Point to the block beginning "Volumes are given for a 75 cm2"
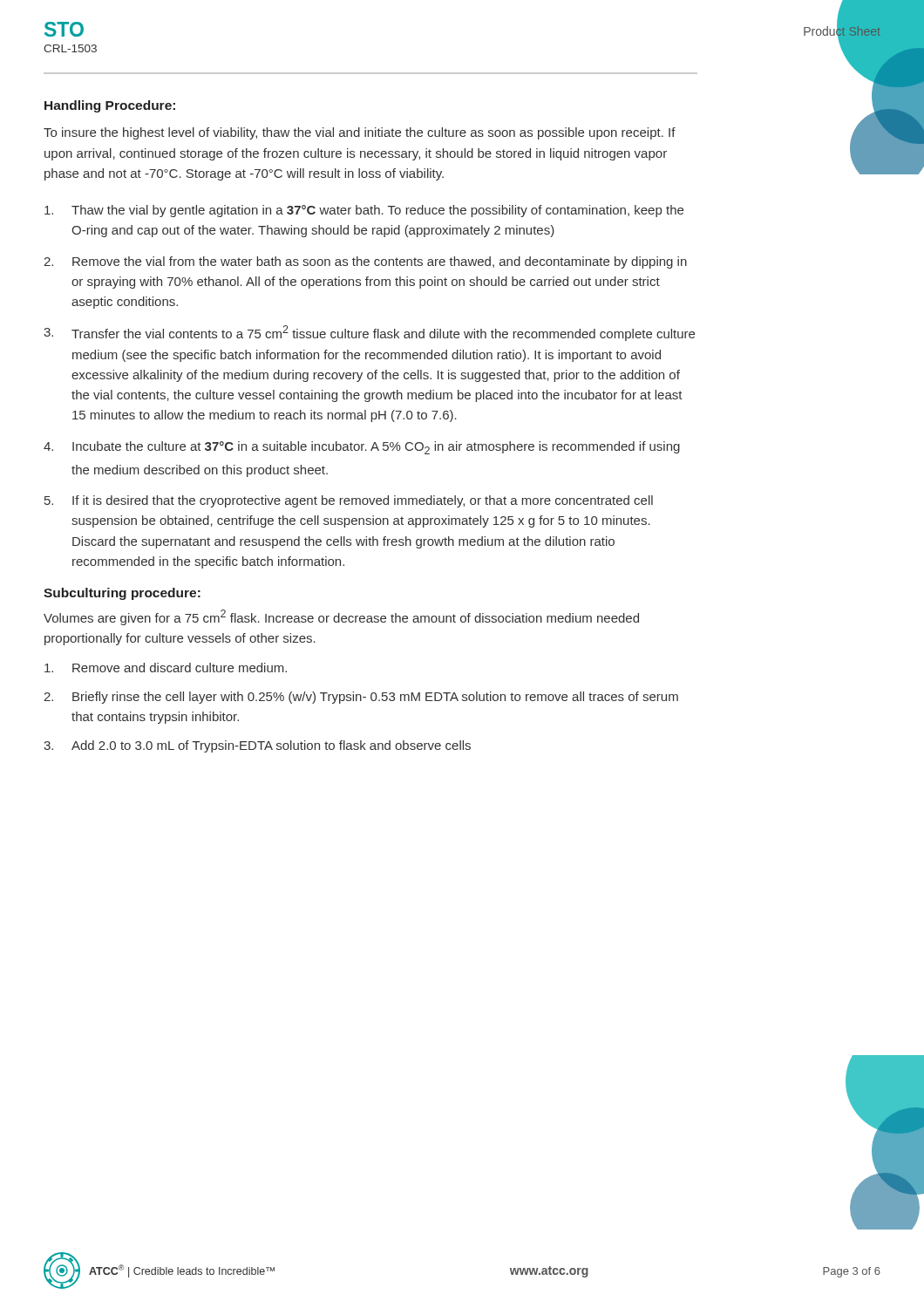The image size is (924, 1308). 342,627
